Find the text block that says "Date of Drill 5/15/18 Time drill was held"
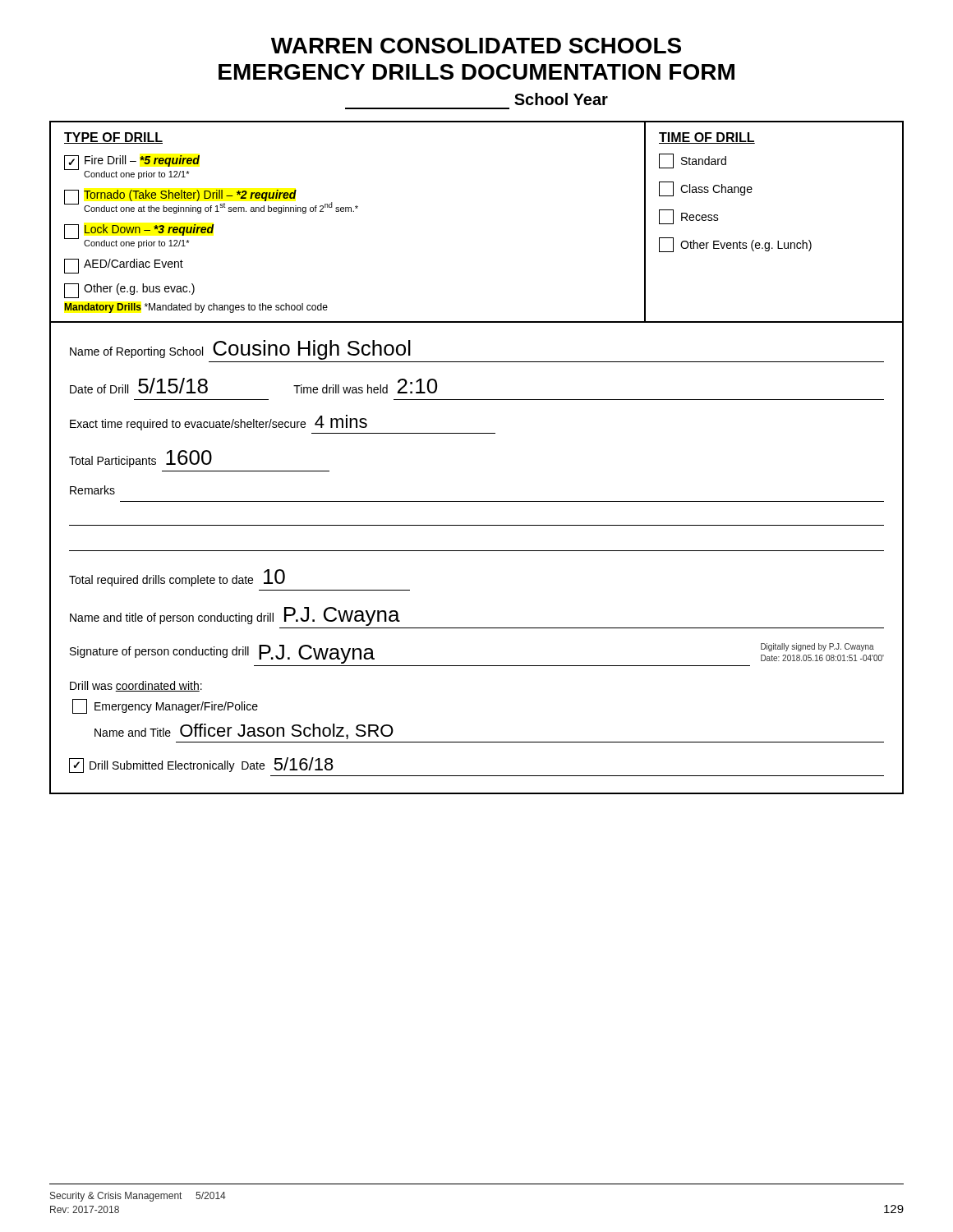This screenshot has width=953, height=1232. [x=147, y=386]
